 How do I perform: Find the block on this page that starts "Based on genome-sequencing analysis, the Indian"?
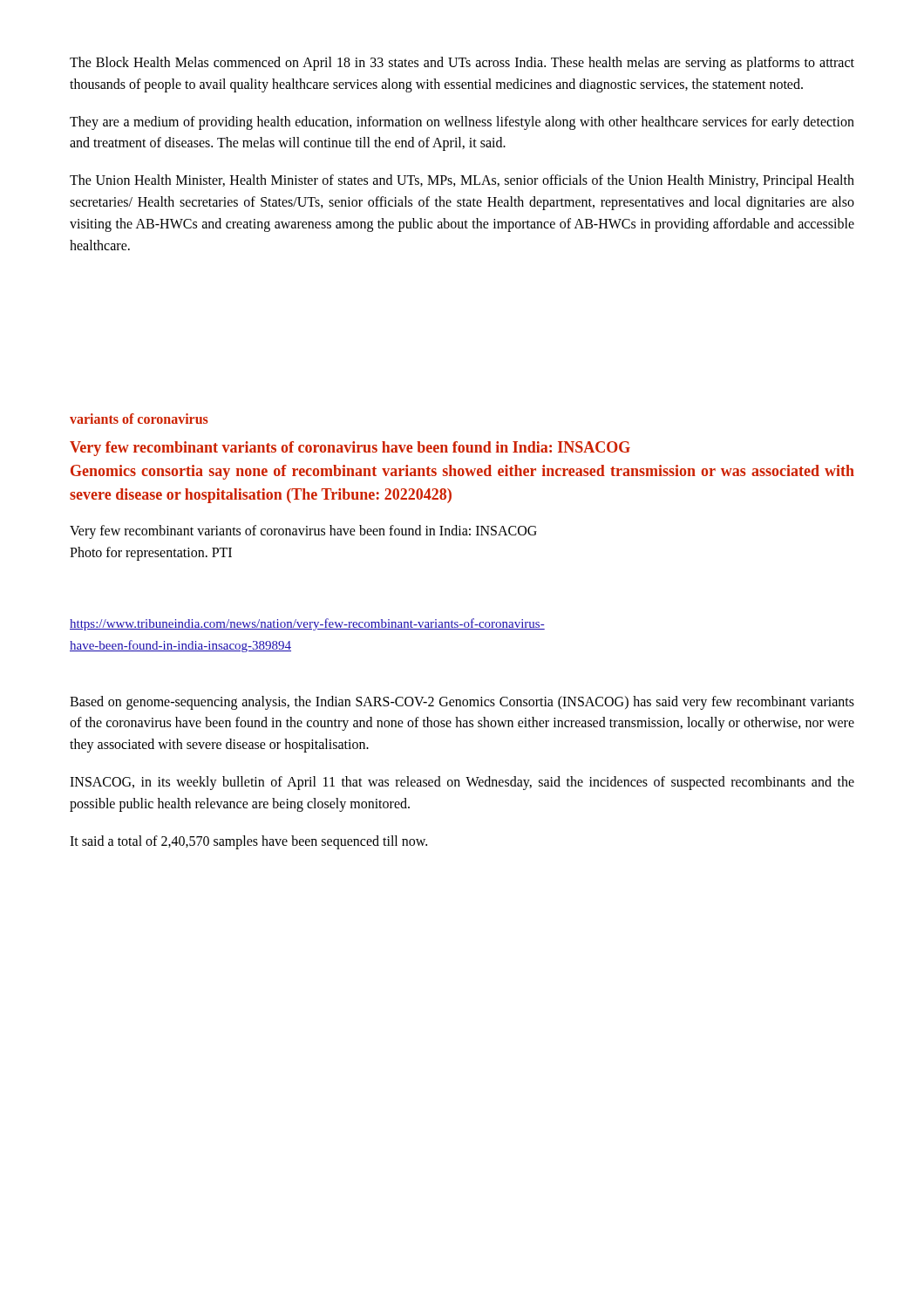pos(462,723)
